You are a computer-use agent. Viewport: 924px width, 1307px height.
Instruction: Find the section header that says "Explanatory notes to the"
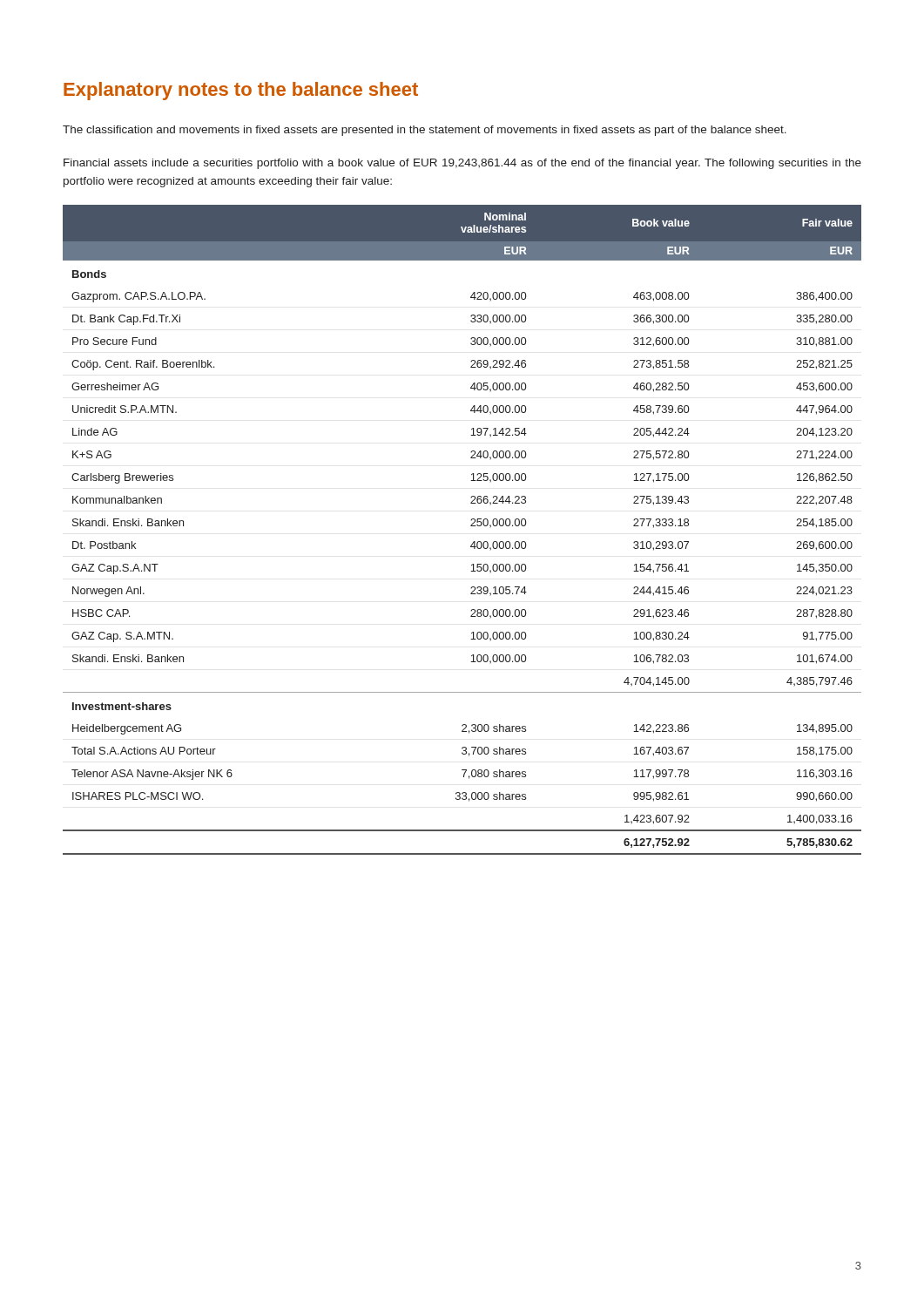(x=241, y=89)
